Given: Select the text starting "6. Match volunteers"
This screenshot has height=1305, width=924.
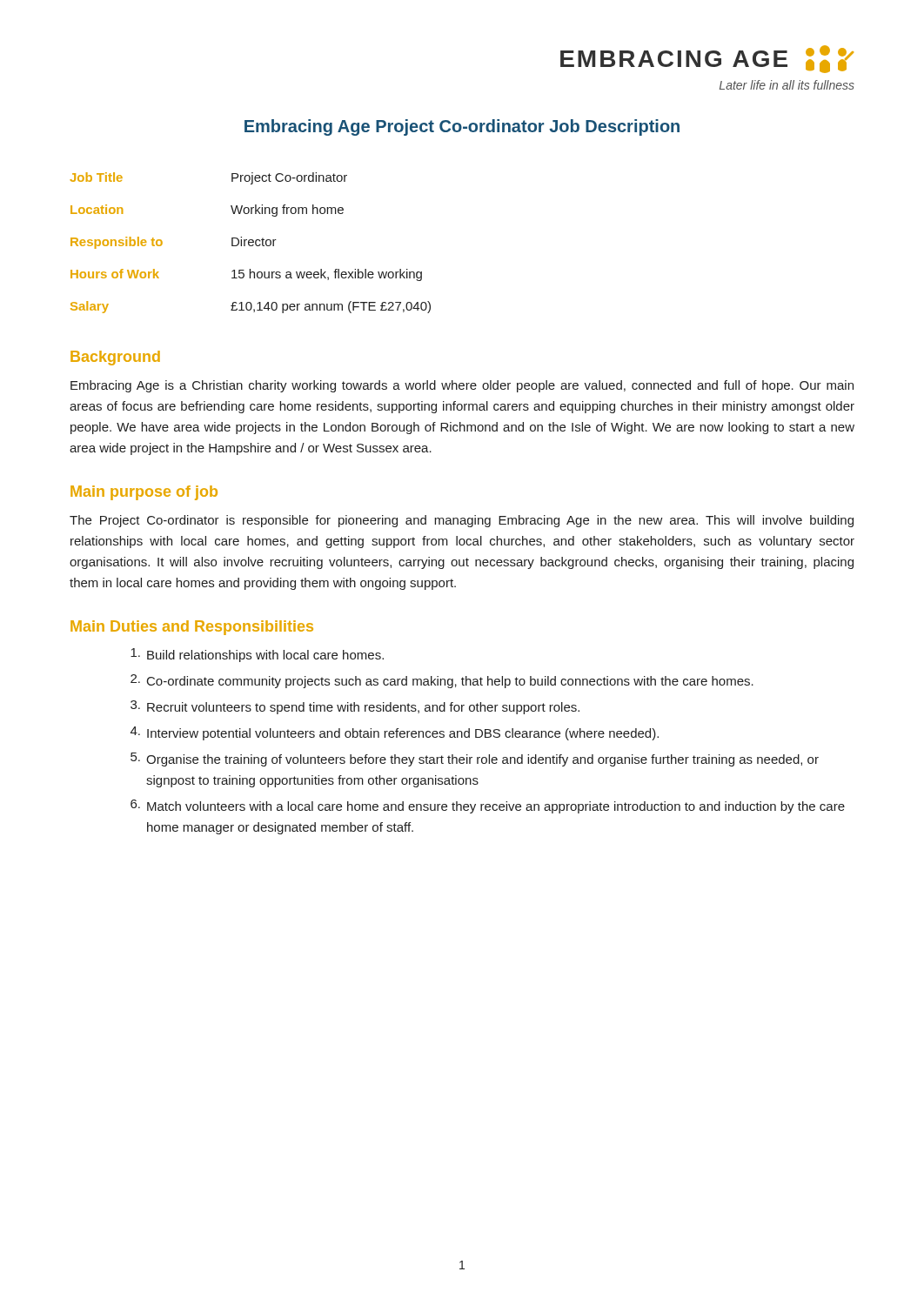Looking at the screenshot, I should (x=488, y=817).
